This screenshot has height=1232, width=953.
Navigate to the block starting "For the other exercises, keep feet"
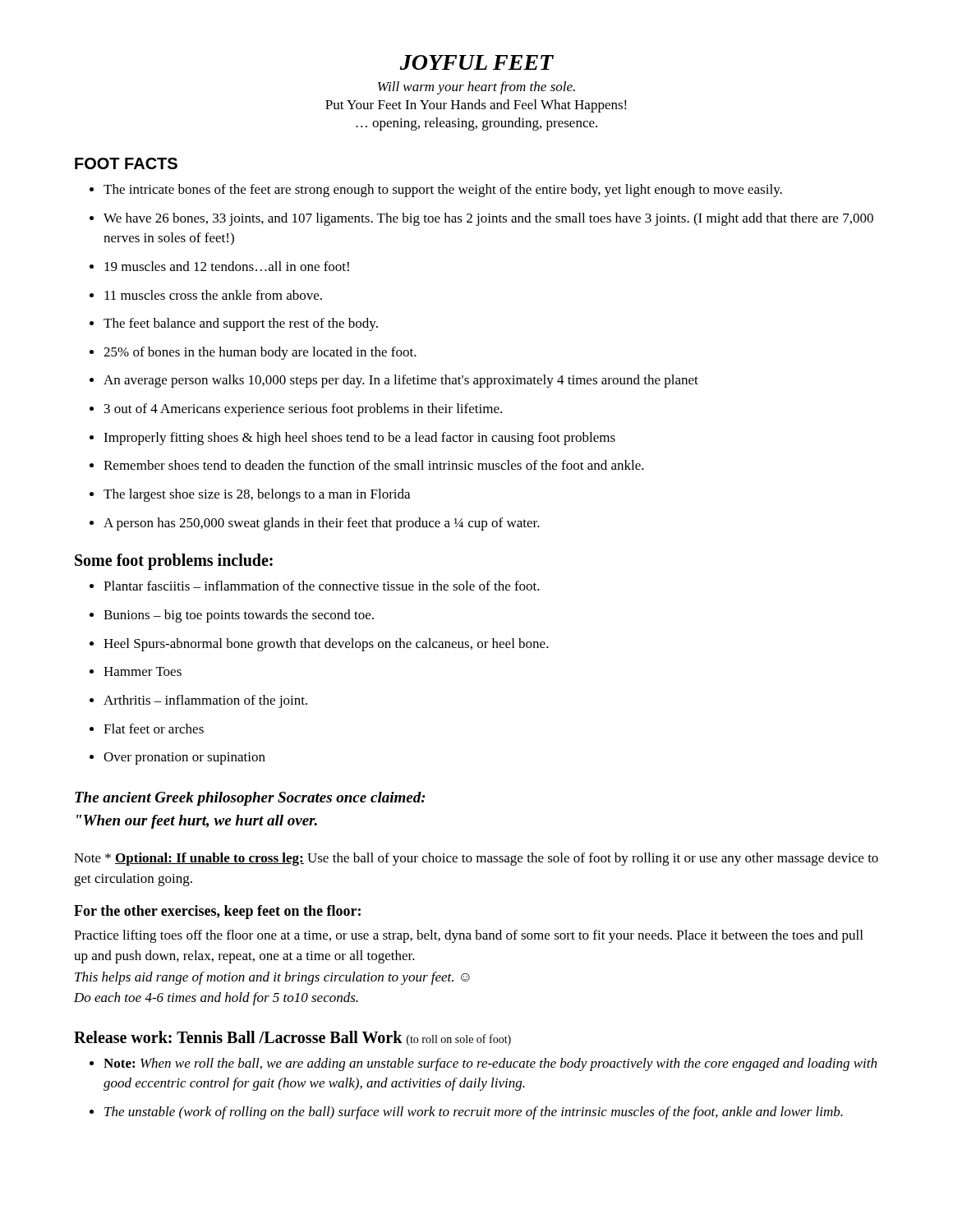(x=218, y=911)
